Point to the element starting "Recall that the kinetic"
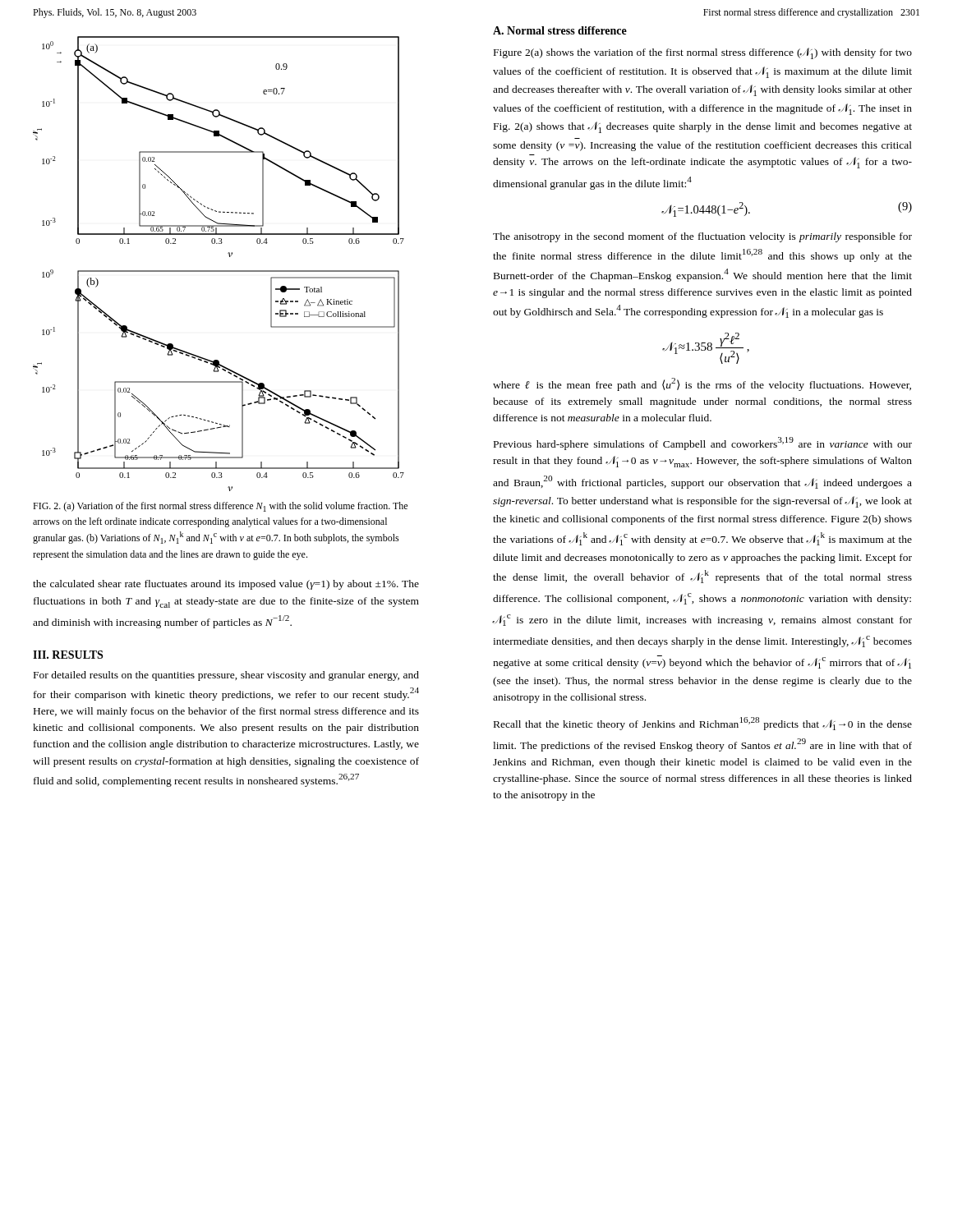The width and height of the screenshot is (953, 1232). click(702, 758)
